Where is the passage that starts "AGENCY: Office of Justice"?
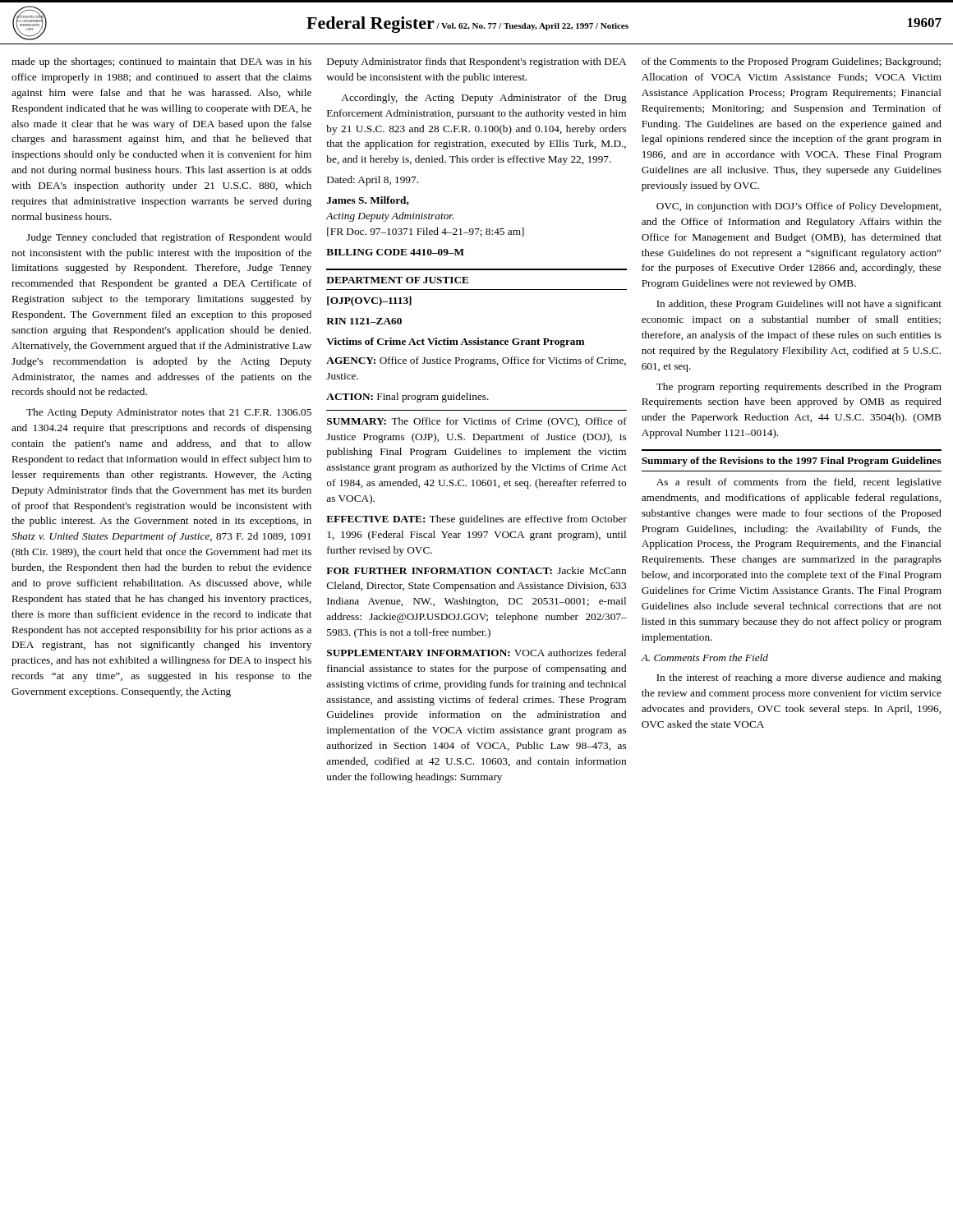 click(x=476, y=361)
